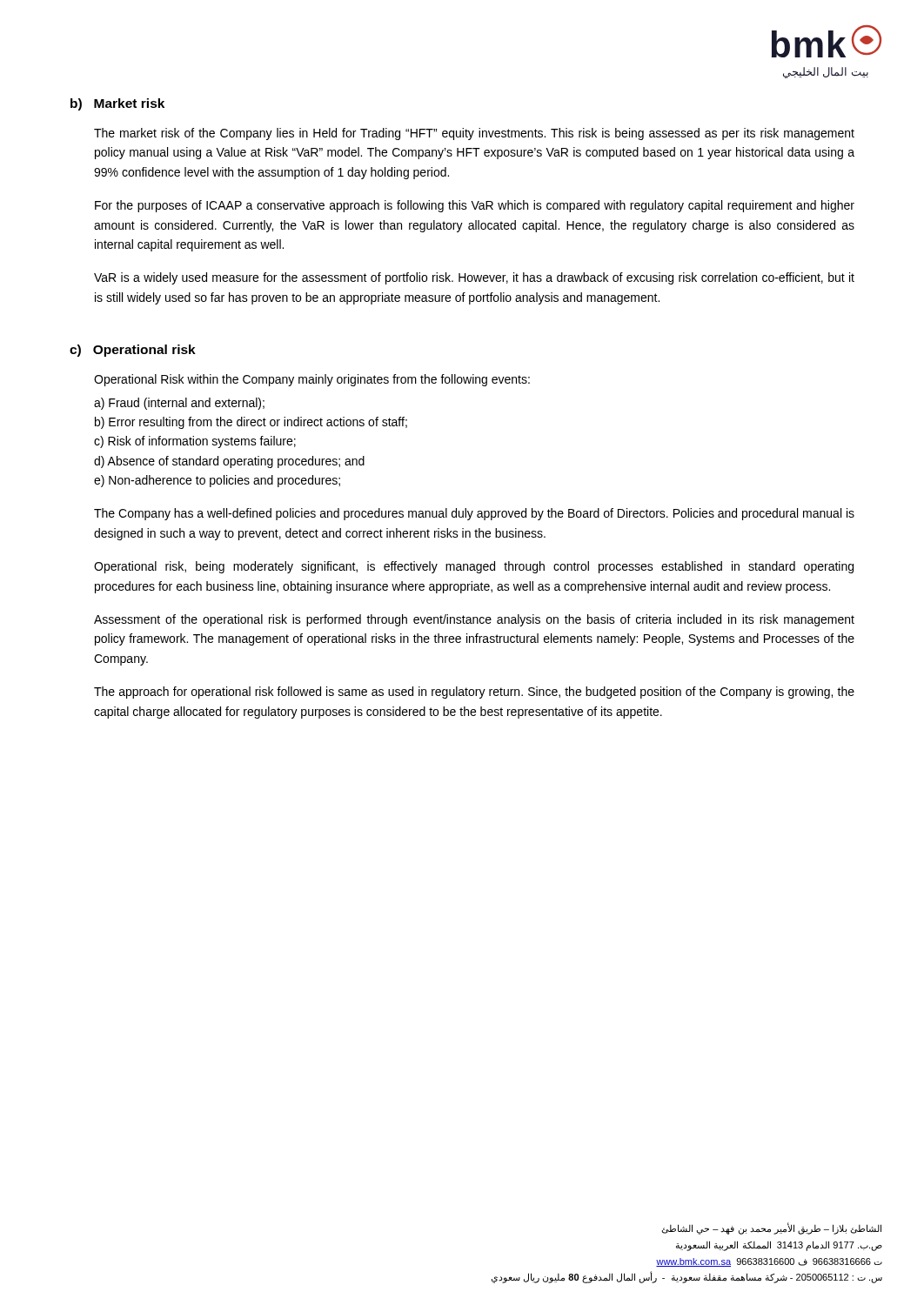This screenshot has width=924, height=1305.
Task: Find the section header with the text "b) Market risk"
Action: [117, 103]
